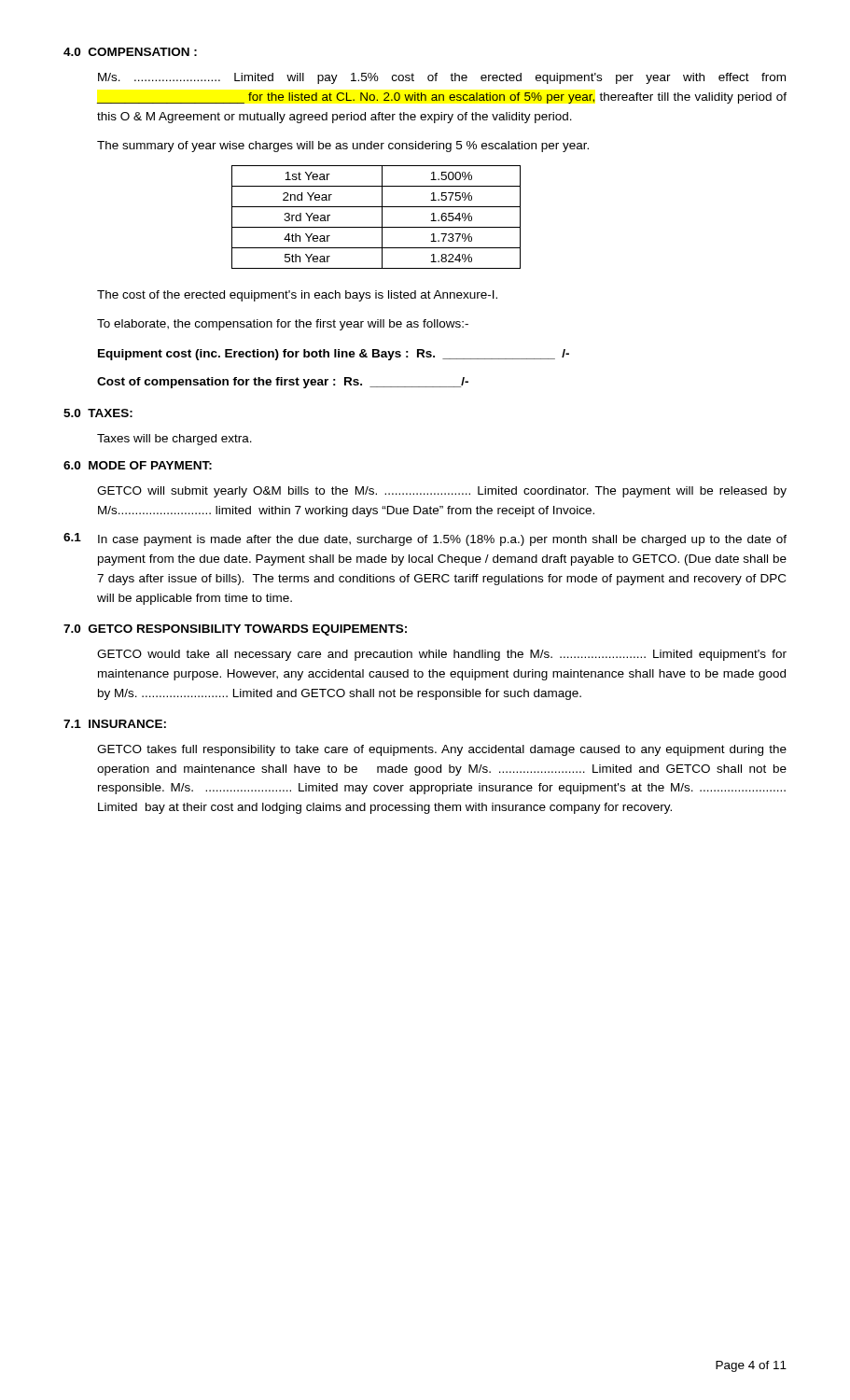Find the text block with the text "Cost of compensation for the"
Screen dimensions: 1400x850
(283, 382)
